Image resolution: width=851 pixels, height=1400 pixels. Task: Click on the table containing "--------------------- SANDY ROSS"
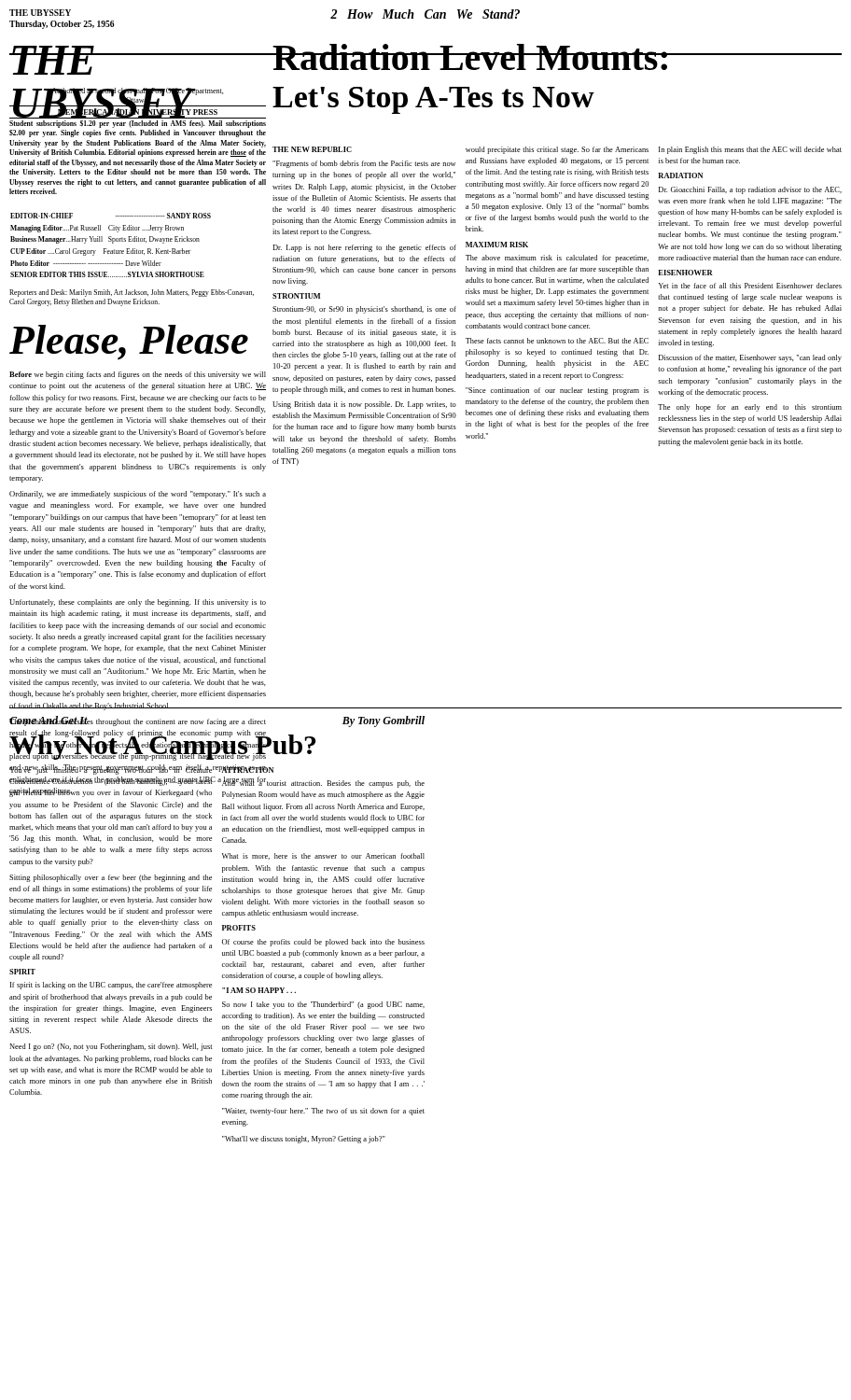[x=138, y=246]
